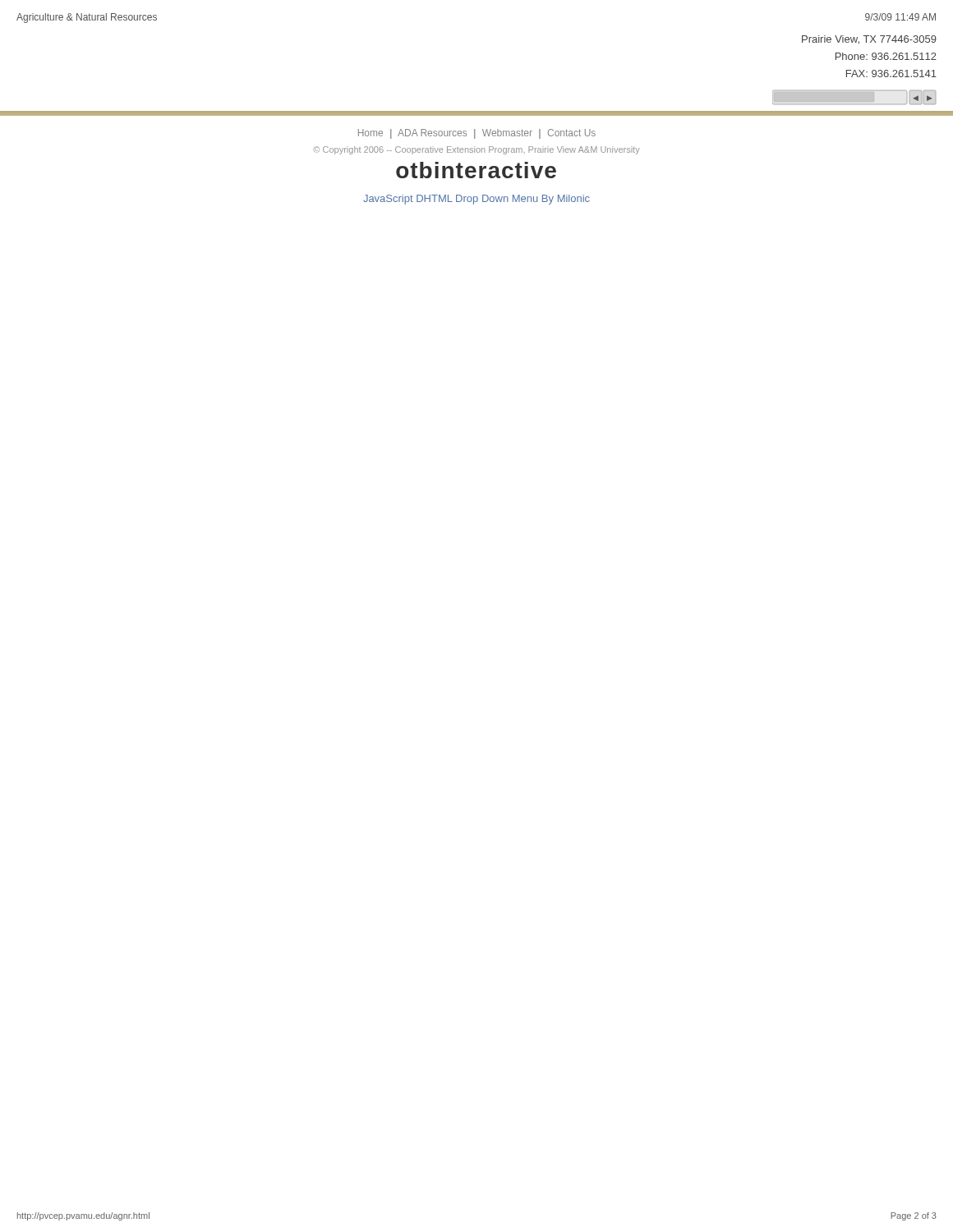Locate the block of text that opens with "JavaScript DHTML Drop"
This screenshot has width=953, height=1232.
[476, 198]
